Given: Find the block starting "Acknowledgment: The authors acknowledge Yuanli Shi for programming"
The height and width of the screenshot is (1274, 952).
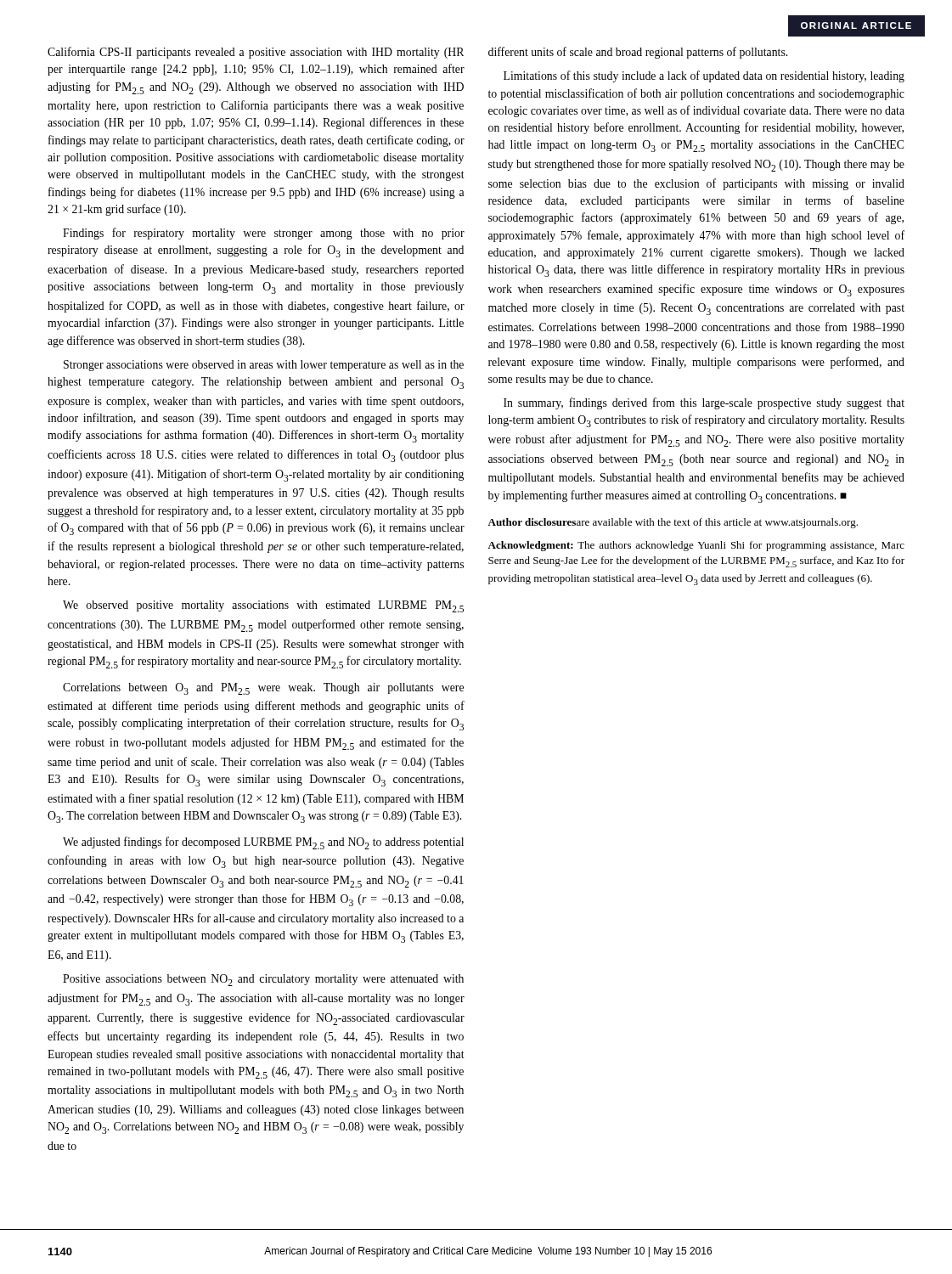Looking at the screenshot, I should (x=696, y=562).
